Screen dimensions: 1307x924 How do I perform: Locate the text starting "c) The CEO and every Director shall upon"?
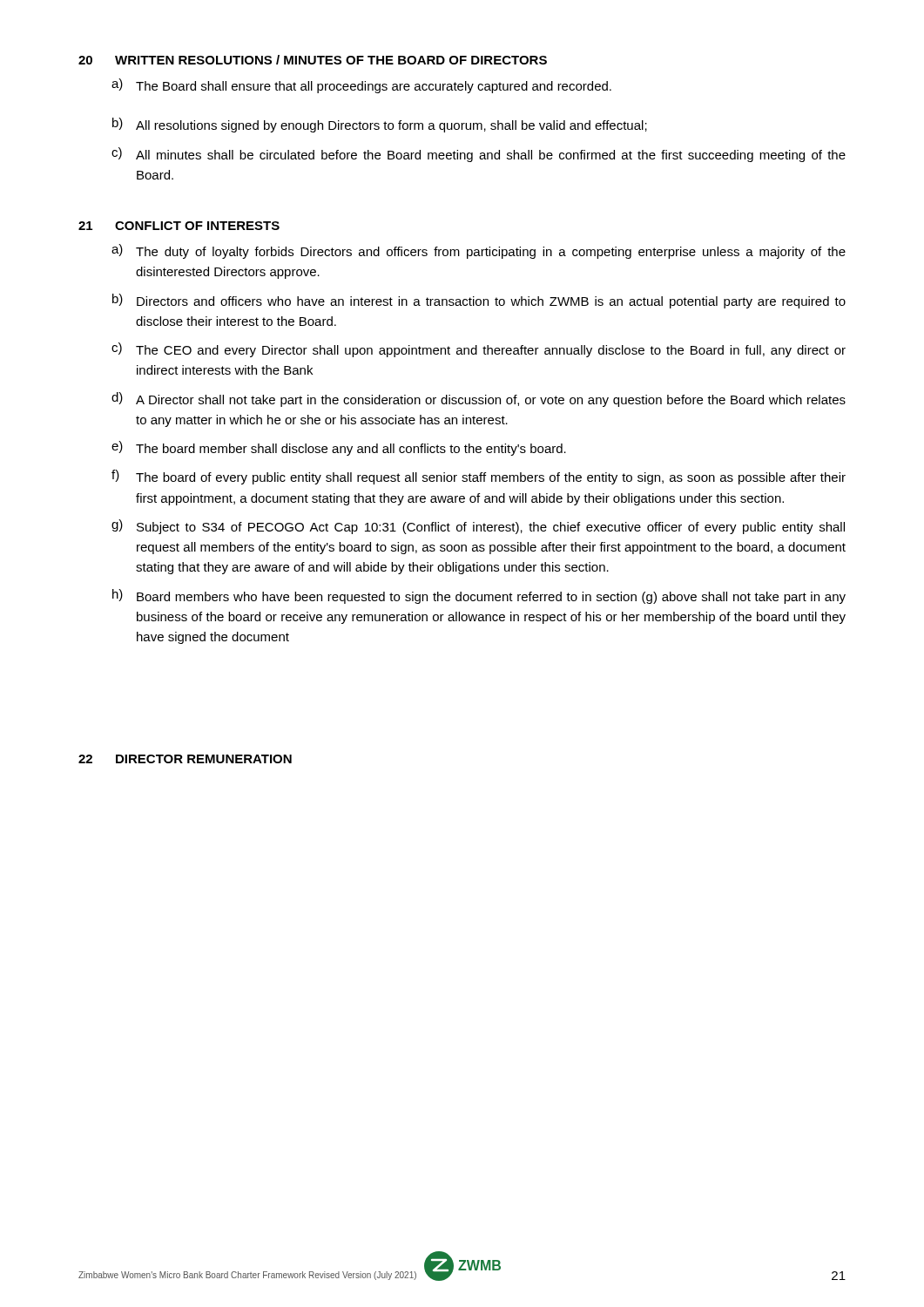pos(479,360)
